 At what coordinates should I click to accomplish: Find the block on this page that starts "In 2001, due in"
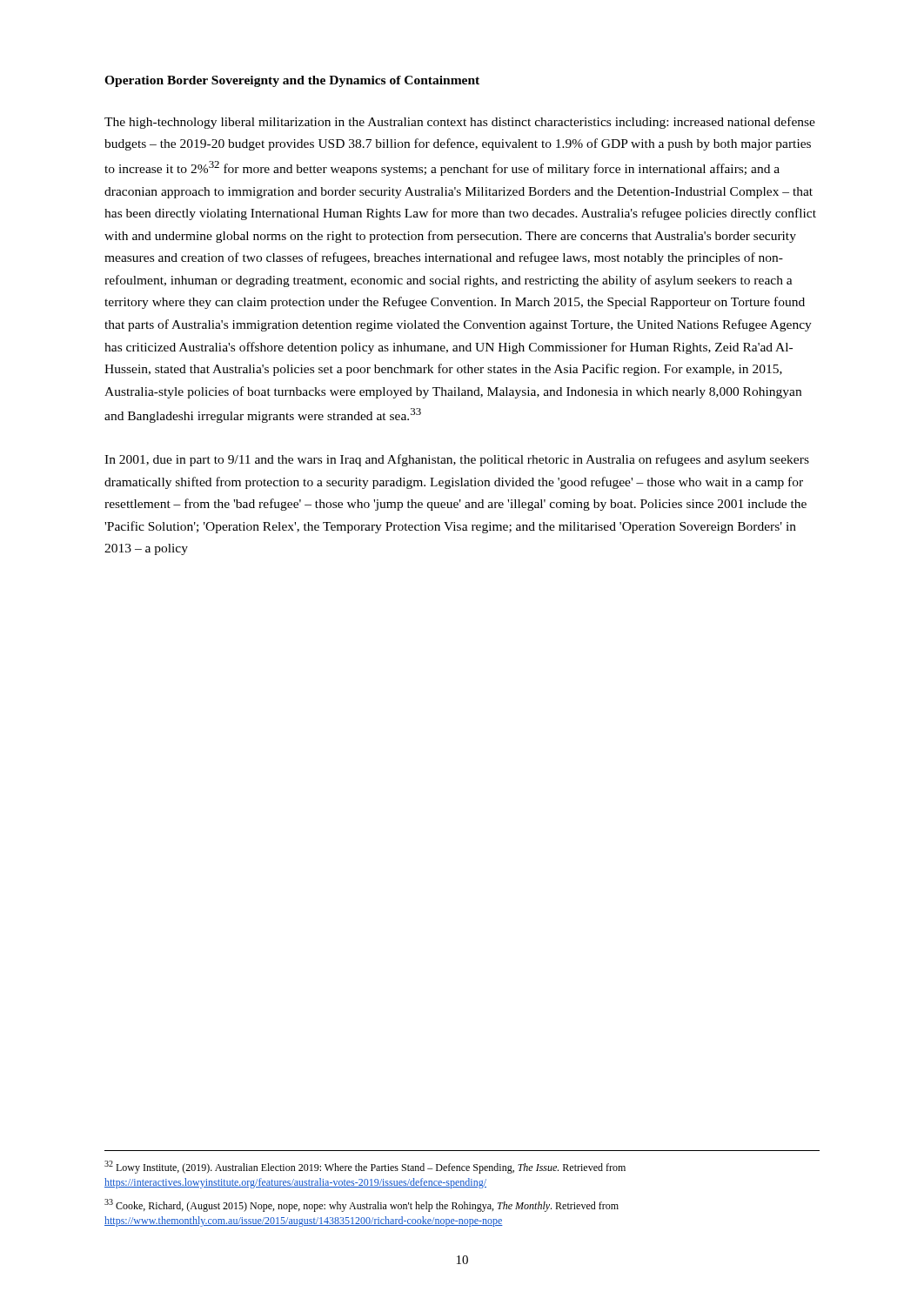[x=457, y=503]
